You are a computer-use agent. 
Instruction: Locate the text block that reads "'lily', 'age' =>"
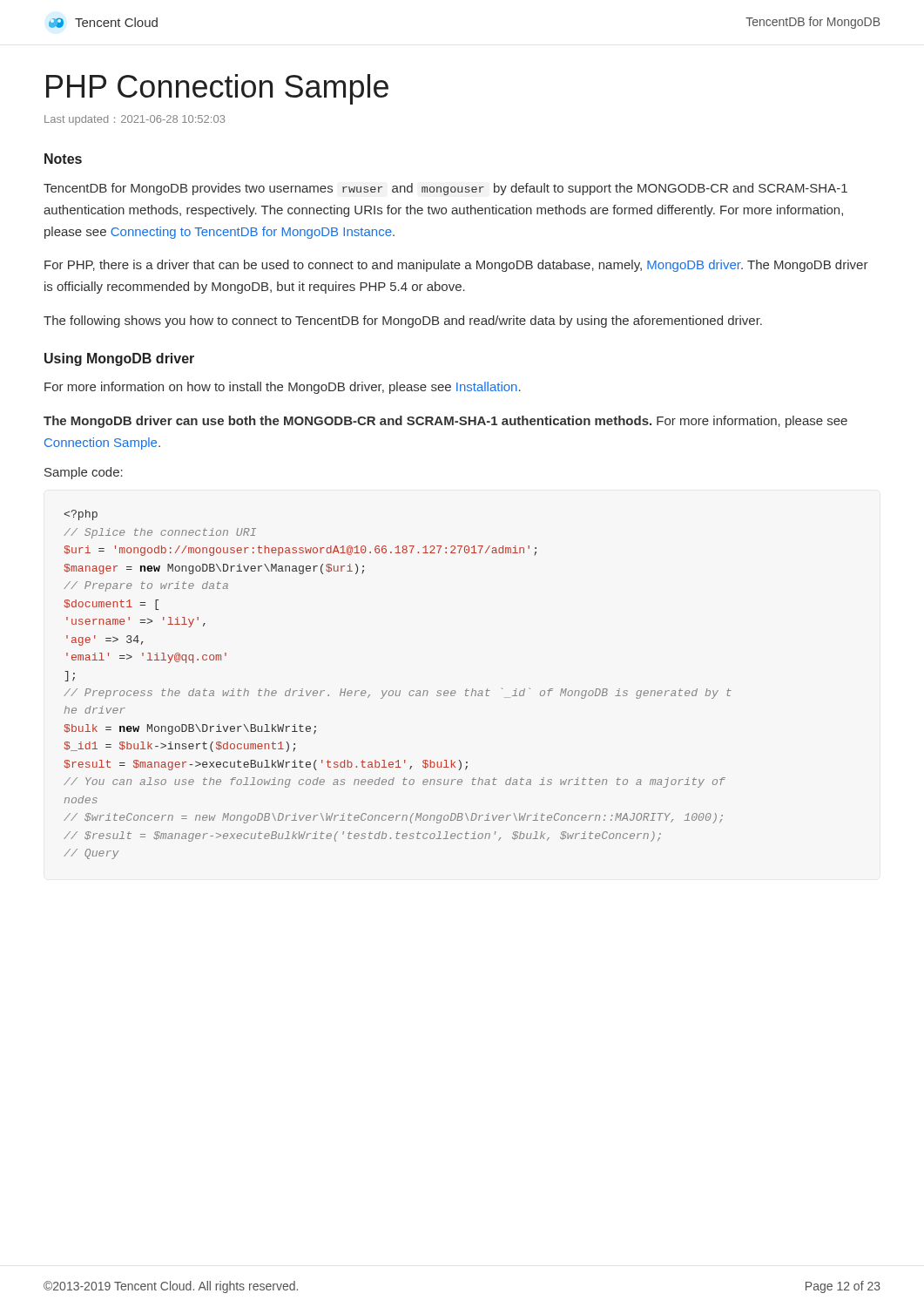462,685
